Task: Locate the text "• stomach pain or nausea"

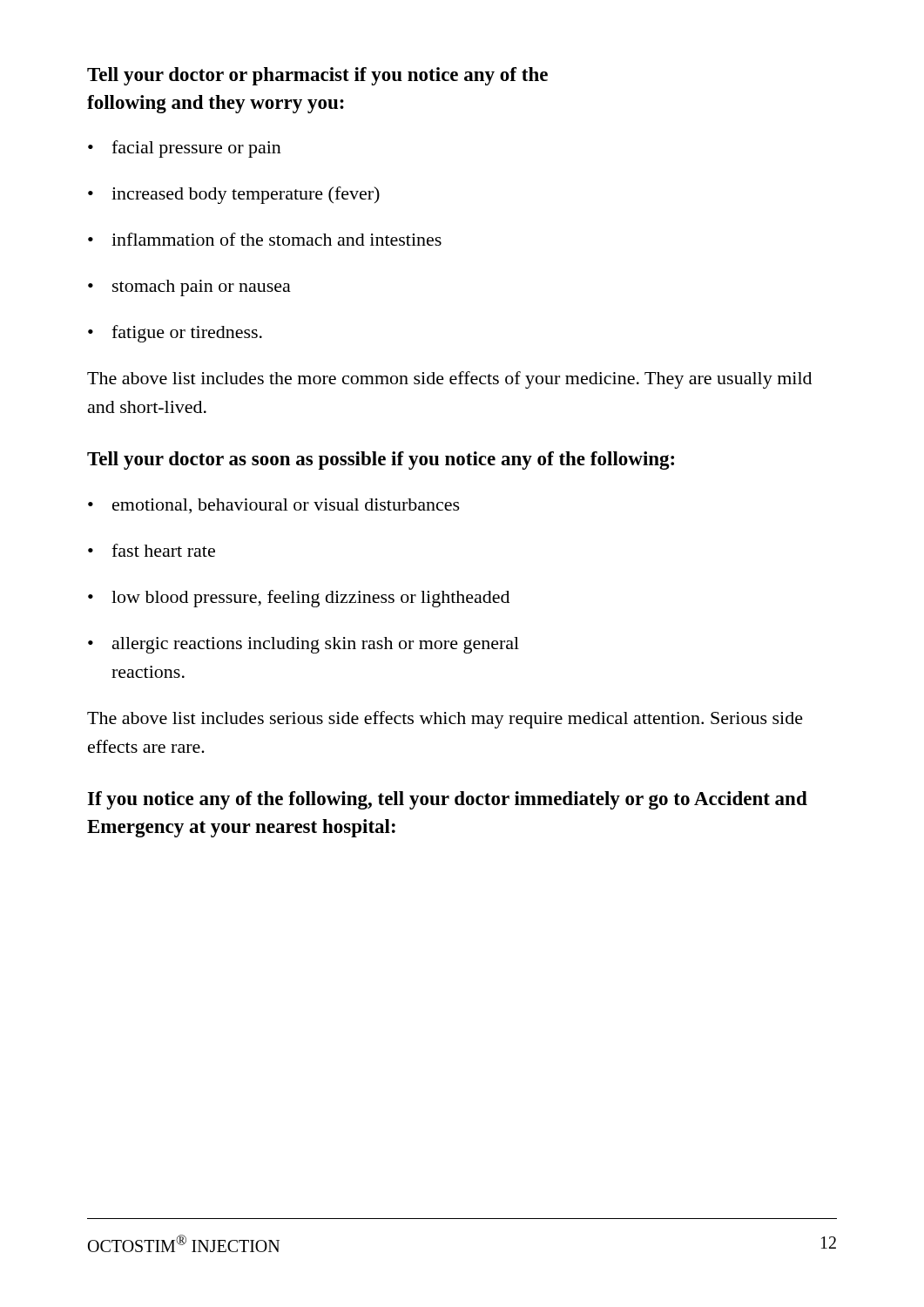Action: [x=189, y=288]
